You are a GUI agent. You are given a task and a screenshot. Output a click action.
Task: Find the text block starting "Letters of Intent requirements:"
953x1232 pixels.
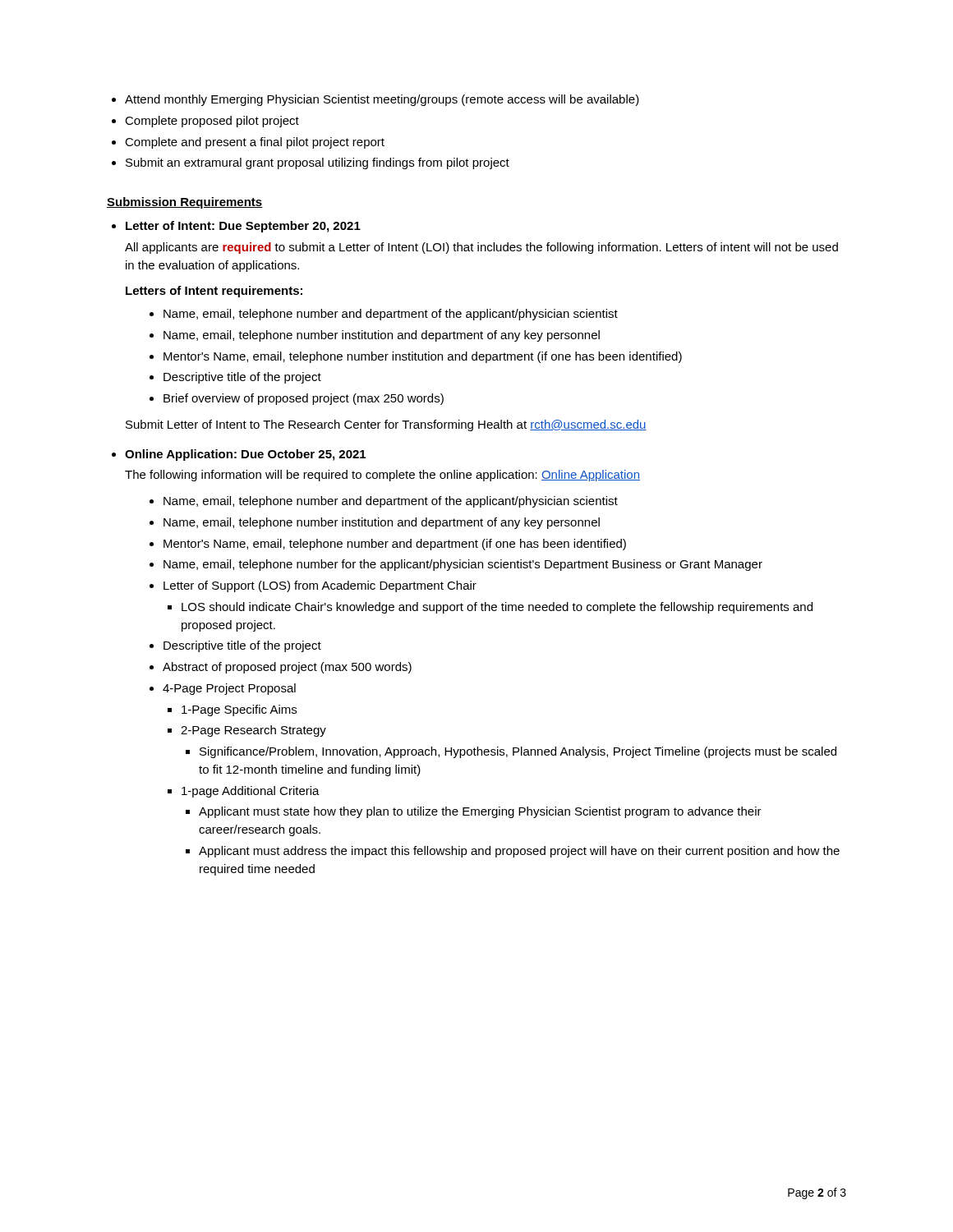pyautogui.click(x=214, y=291)
